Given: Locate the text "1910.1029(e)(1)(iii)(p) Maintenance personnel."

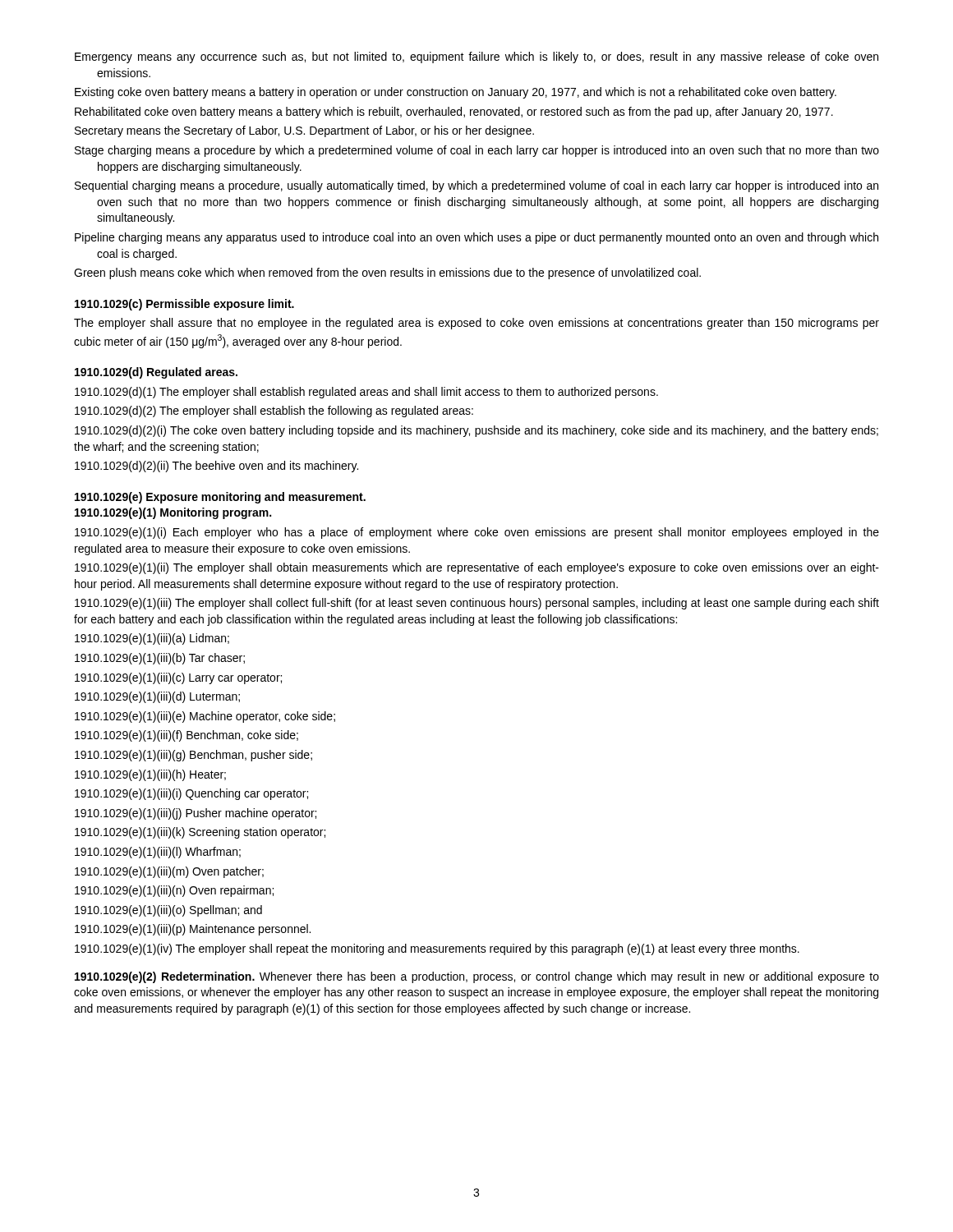Looking at the screenshot, I should (x=193, y=929).
